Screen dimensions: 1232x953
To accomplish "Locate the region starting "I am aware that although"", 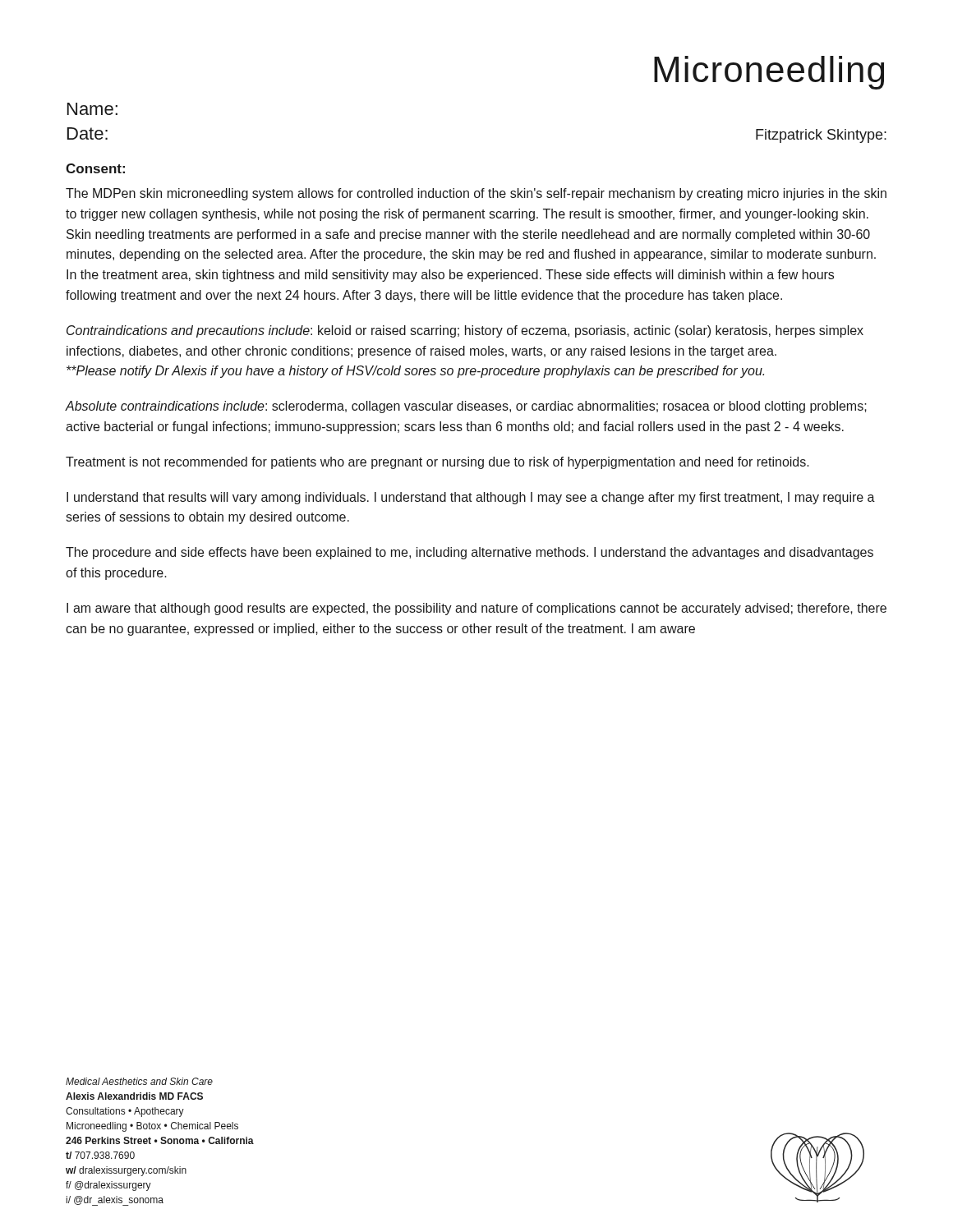I will (x=476, y=618).
